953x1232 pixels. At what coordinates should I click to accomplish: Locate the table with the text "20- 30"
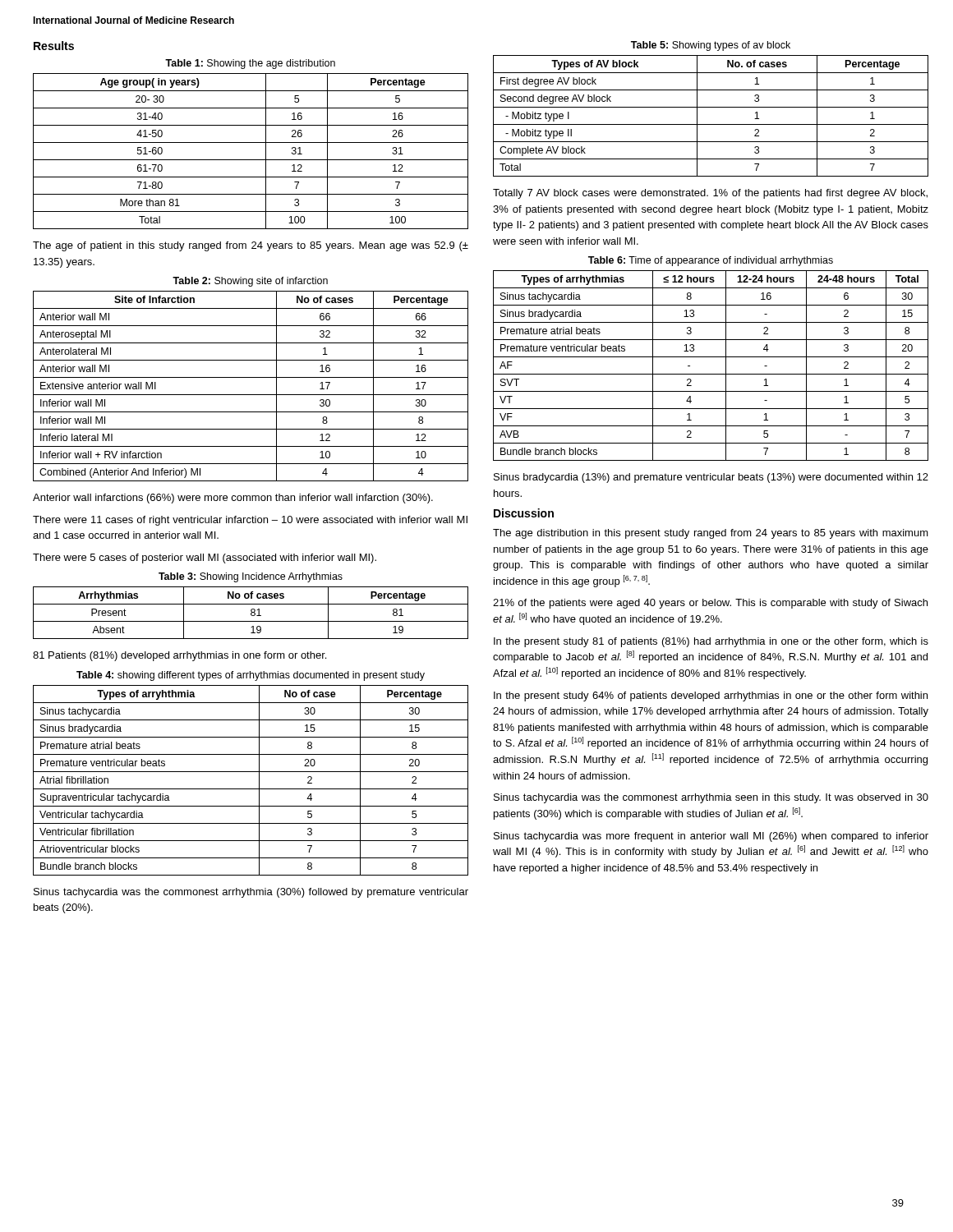pyautogui.click(x=251, y=151)
